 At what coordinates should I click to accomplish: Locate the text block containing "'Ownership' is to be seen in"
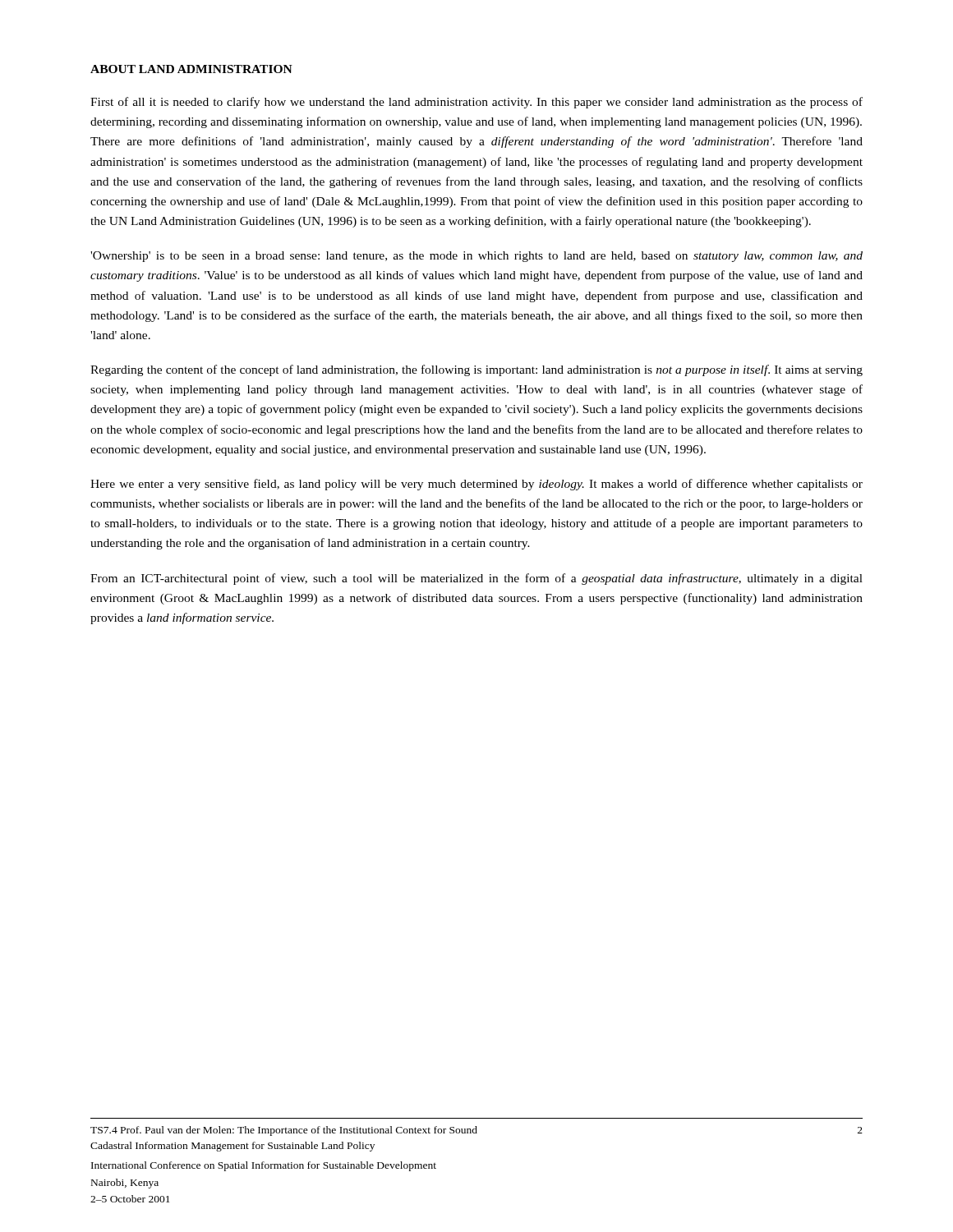(x=476, y=295)
